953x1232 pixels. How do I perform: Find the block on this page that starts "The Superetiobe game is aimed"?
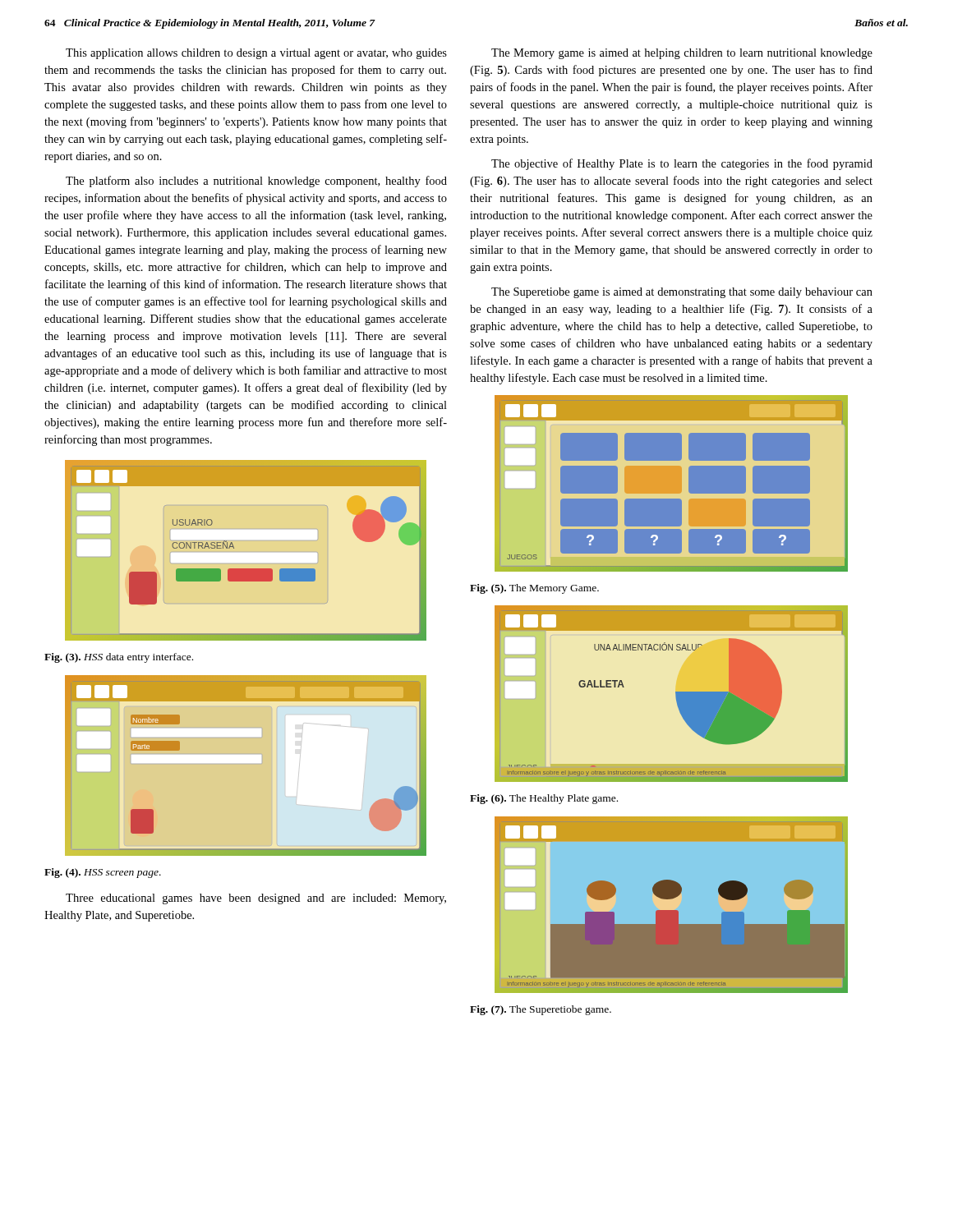click(x=671, y=335)
